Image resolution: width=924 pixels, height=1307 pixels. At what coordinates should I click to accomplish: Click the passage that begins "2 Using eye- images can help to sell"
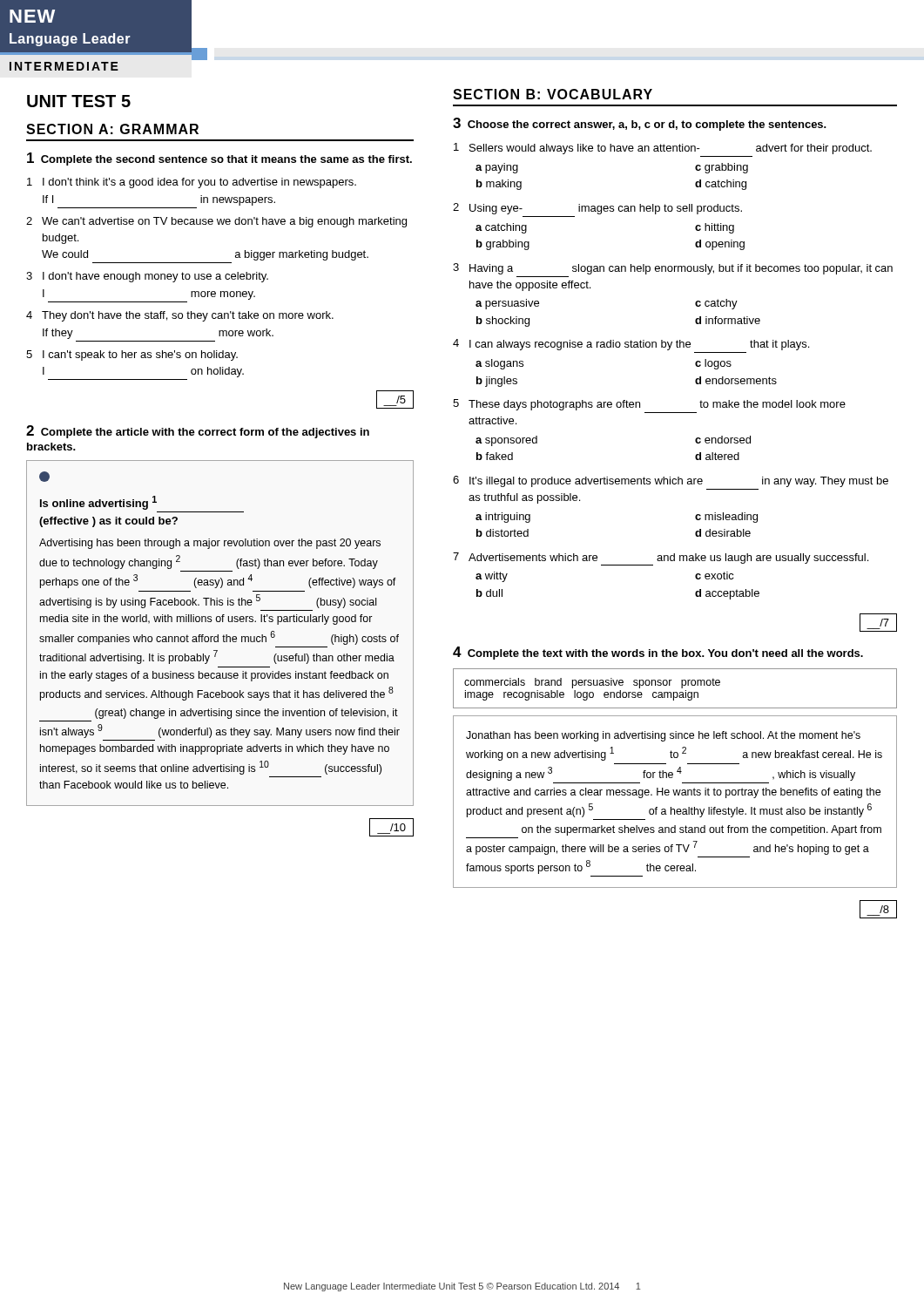coord(597,209)
